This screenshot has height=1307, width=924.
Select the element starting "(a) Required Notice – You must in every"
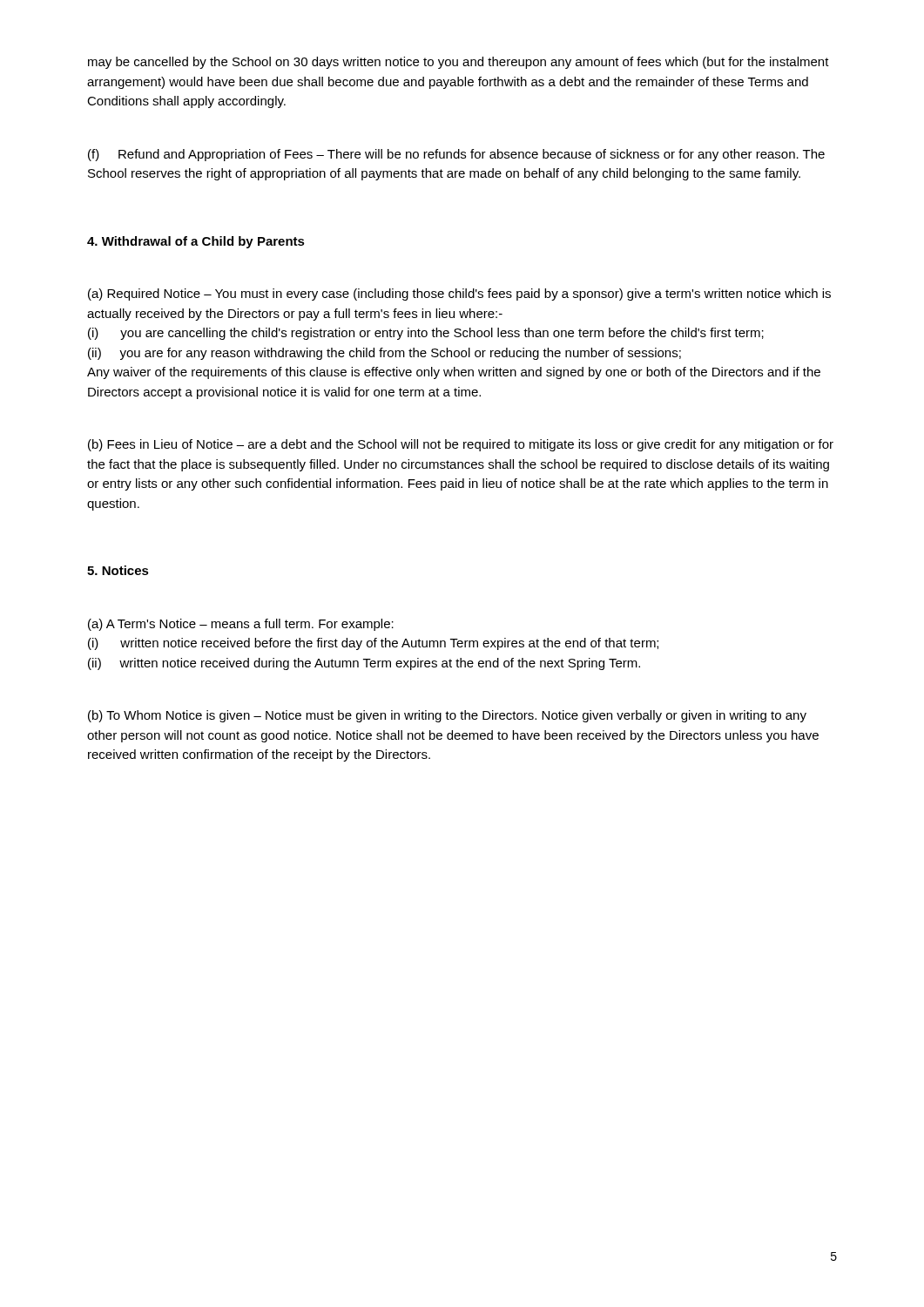pyautogui.click(x=459, y=303)
